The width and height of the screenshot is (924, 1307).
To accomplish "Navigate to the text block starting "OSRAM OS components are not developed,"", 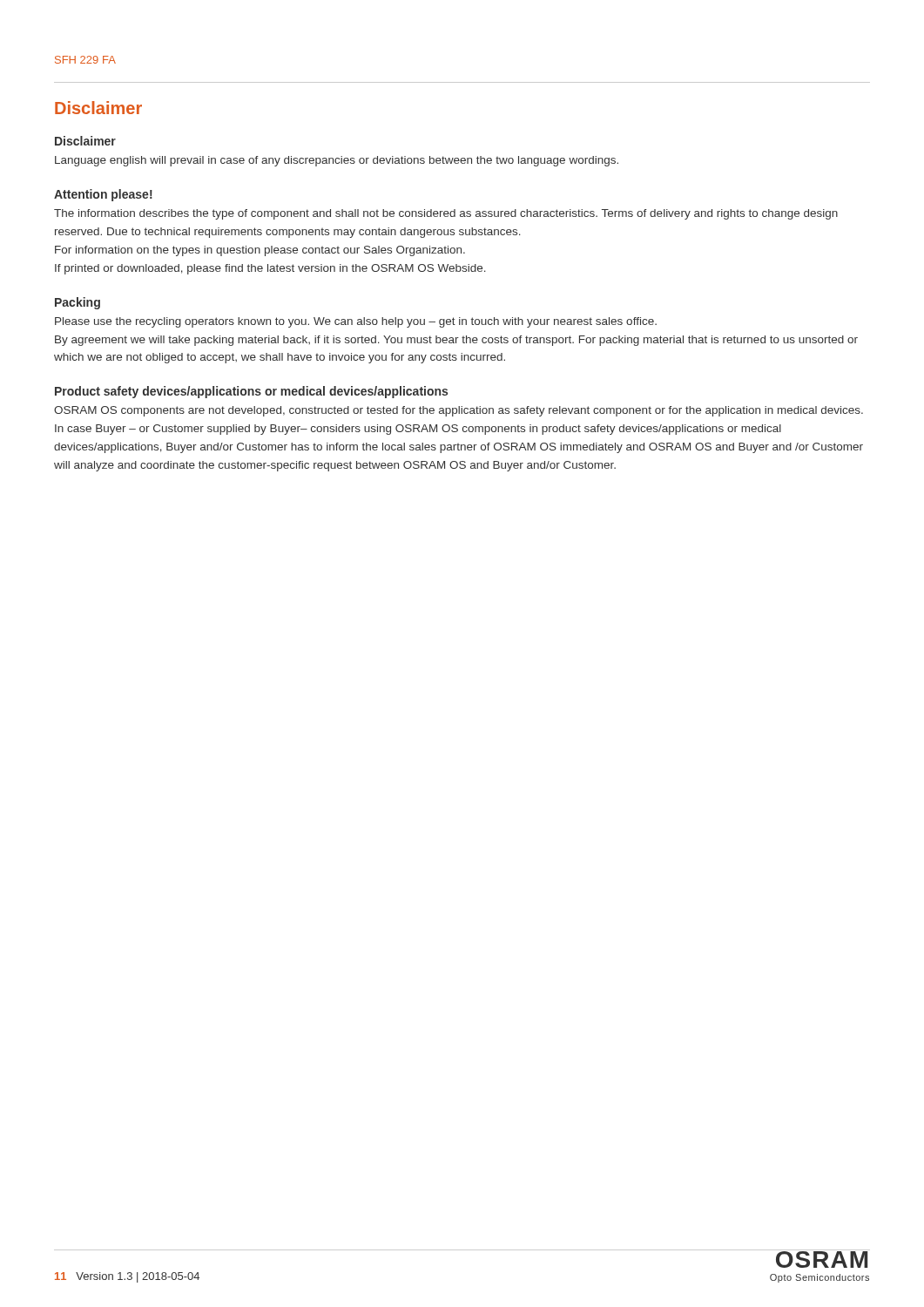I will (459, 438).
